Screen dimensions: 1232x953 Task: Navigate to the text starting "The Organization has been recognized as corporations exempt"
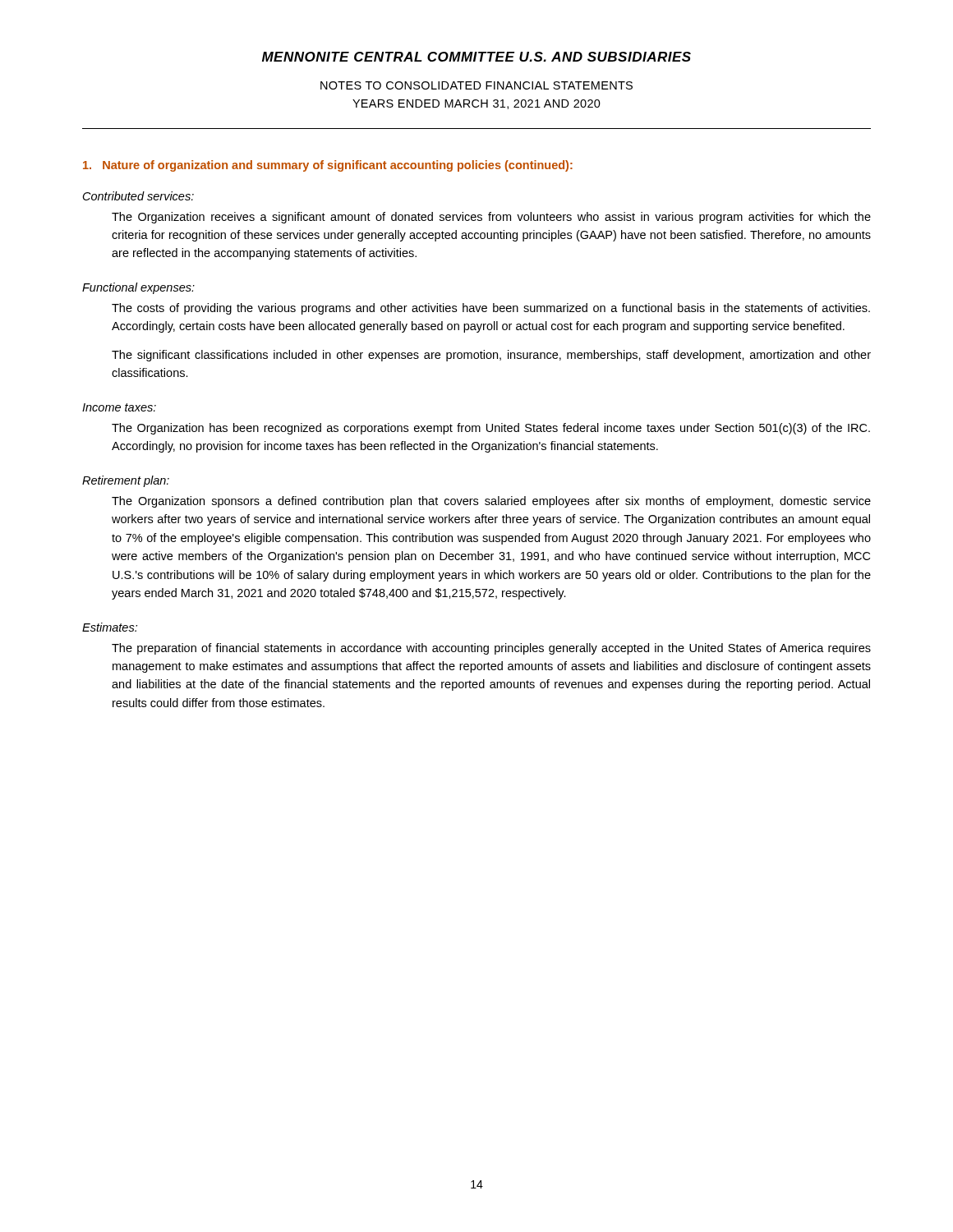click(x=491, y=437)
